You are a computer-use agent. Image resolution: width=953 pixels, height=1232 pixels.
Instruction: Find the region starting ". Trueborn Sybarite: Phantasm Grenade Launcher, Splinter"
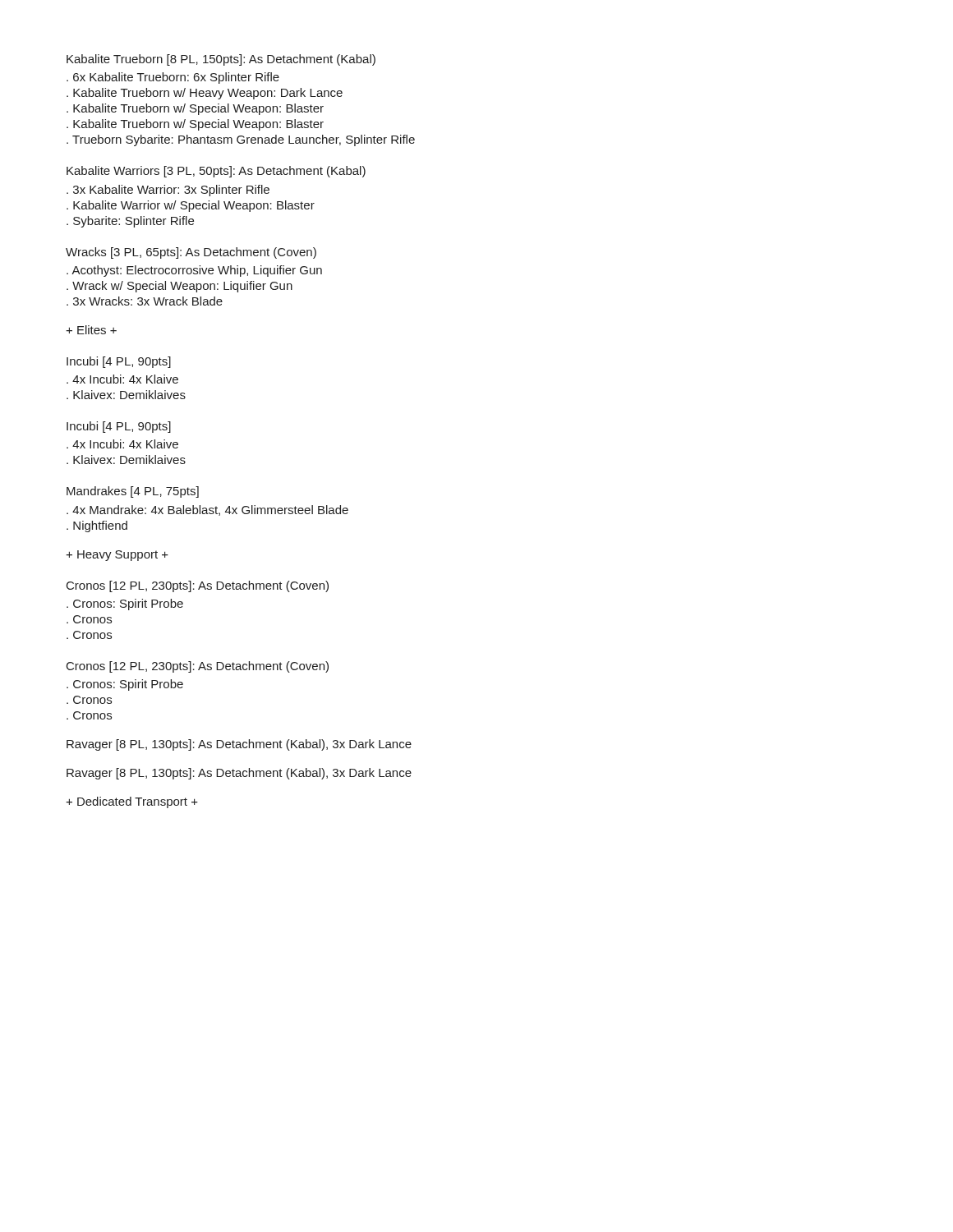coord(240,139)
